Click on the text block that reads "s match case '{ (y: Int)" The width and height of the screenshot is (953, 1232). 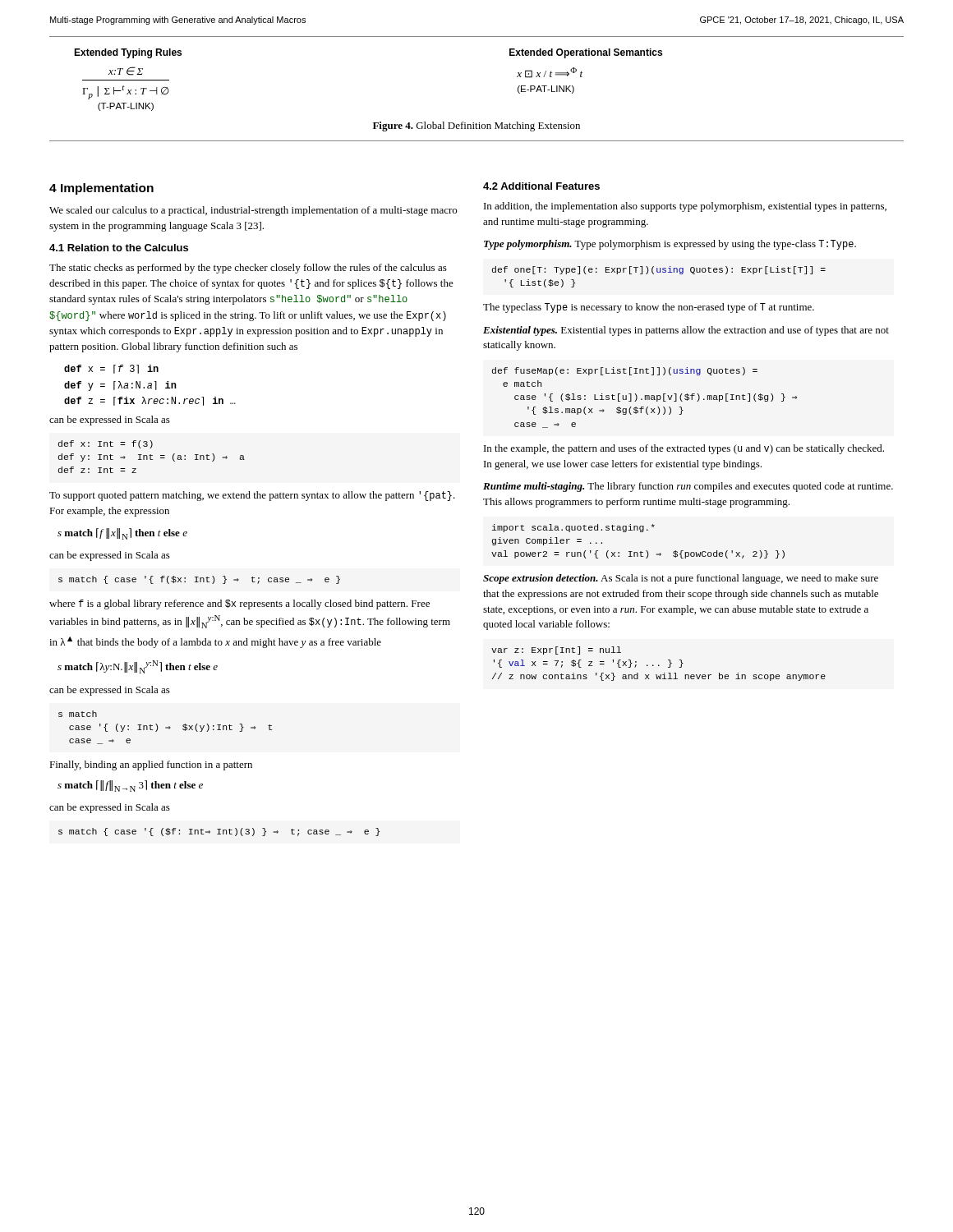(255, 727)
